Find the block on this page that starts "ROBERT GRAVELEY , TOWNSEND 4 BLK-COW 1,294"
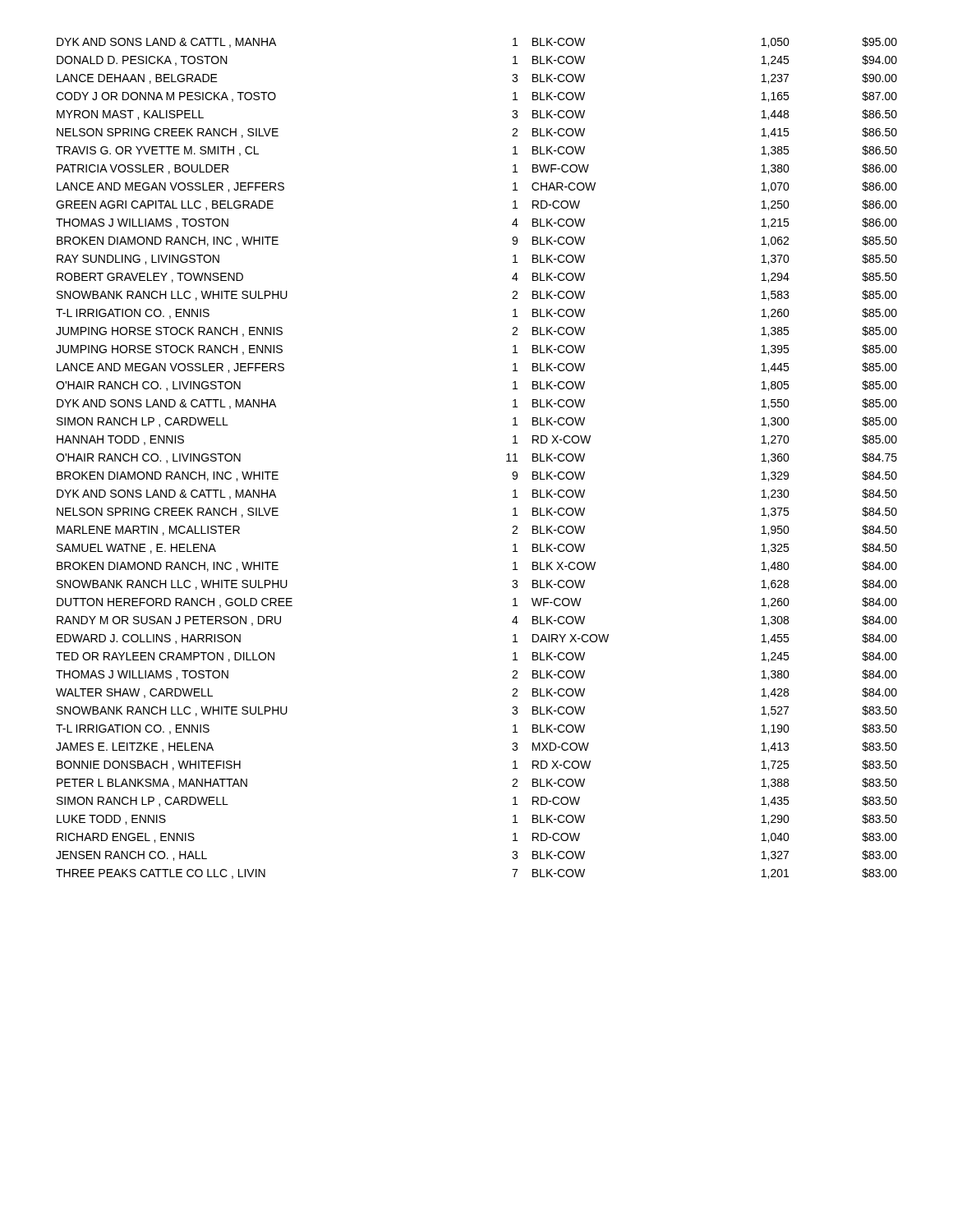Screen dimensions: 1232x953 click(148, 277)
